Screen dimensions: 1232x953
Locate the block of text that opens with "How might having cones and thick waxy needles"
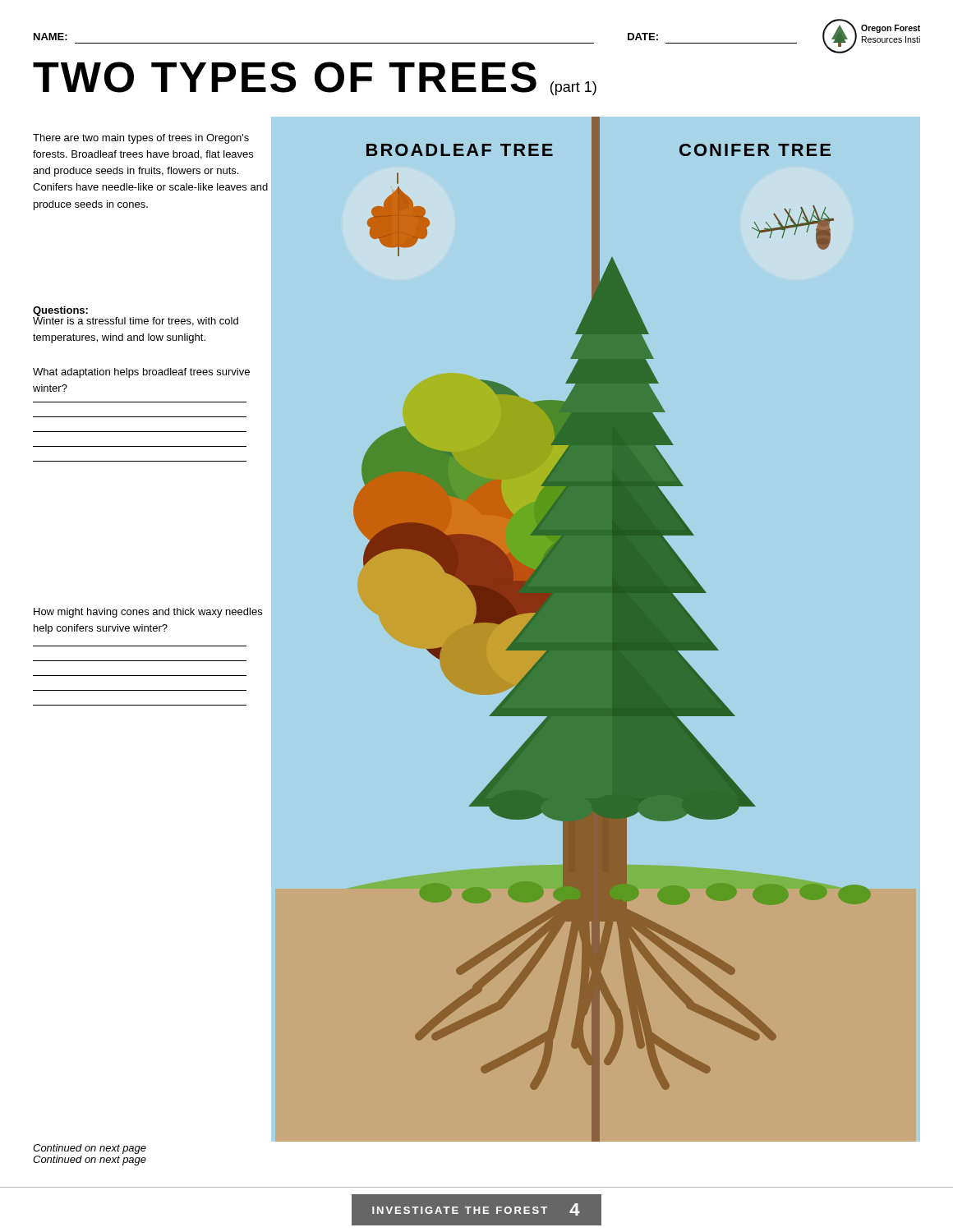(x=150, y=620)
